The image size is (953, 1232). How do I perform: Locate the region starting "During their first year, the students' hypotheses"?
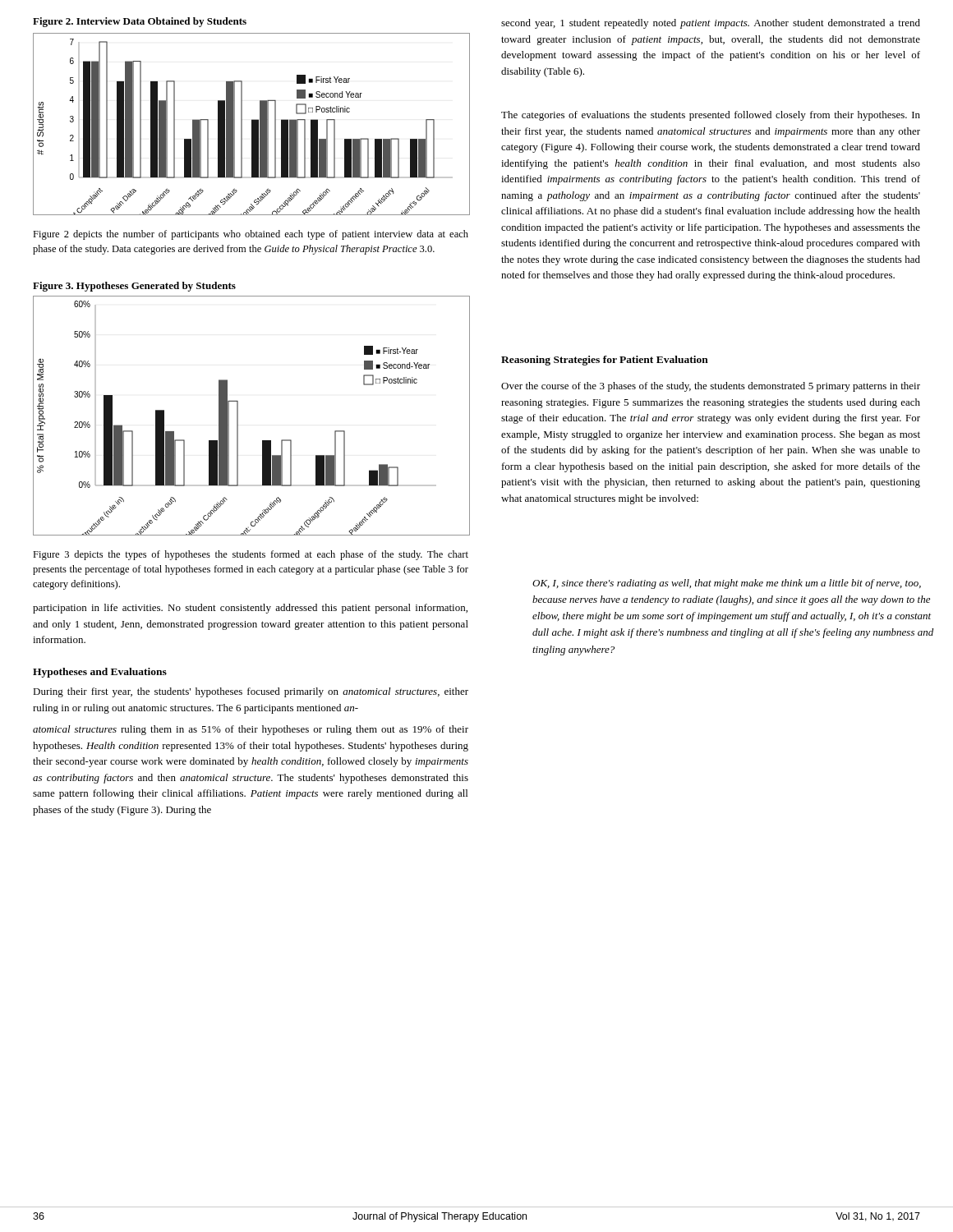(251, 699)
